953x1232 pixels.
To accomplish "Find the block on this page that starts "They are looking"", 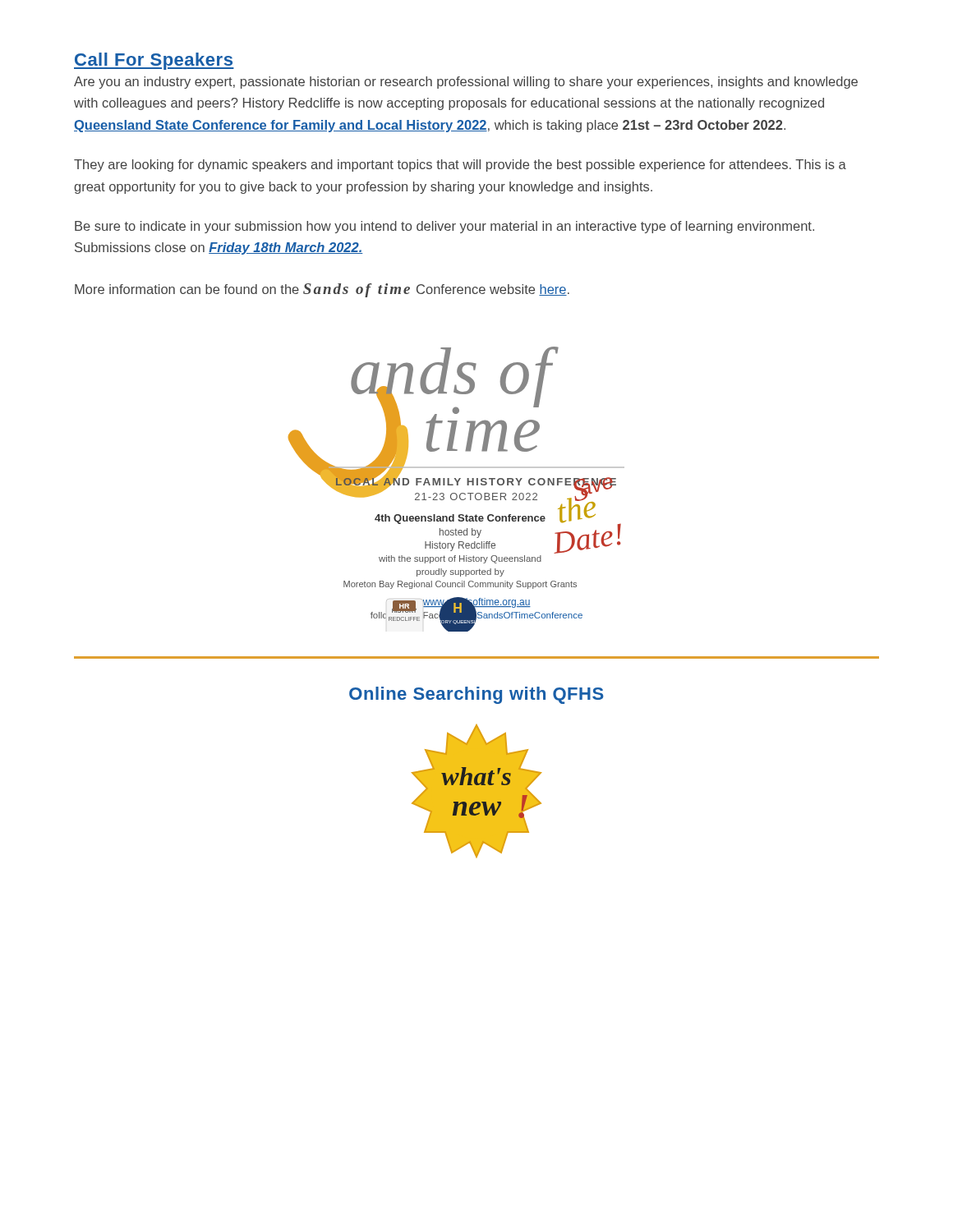I will pyautogui.click(x=460, y=175).
